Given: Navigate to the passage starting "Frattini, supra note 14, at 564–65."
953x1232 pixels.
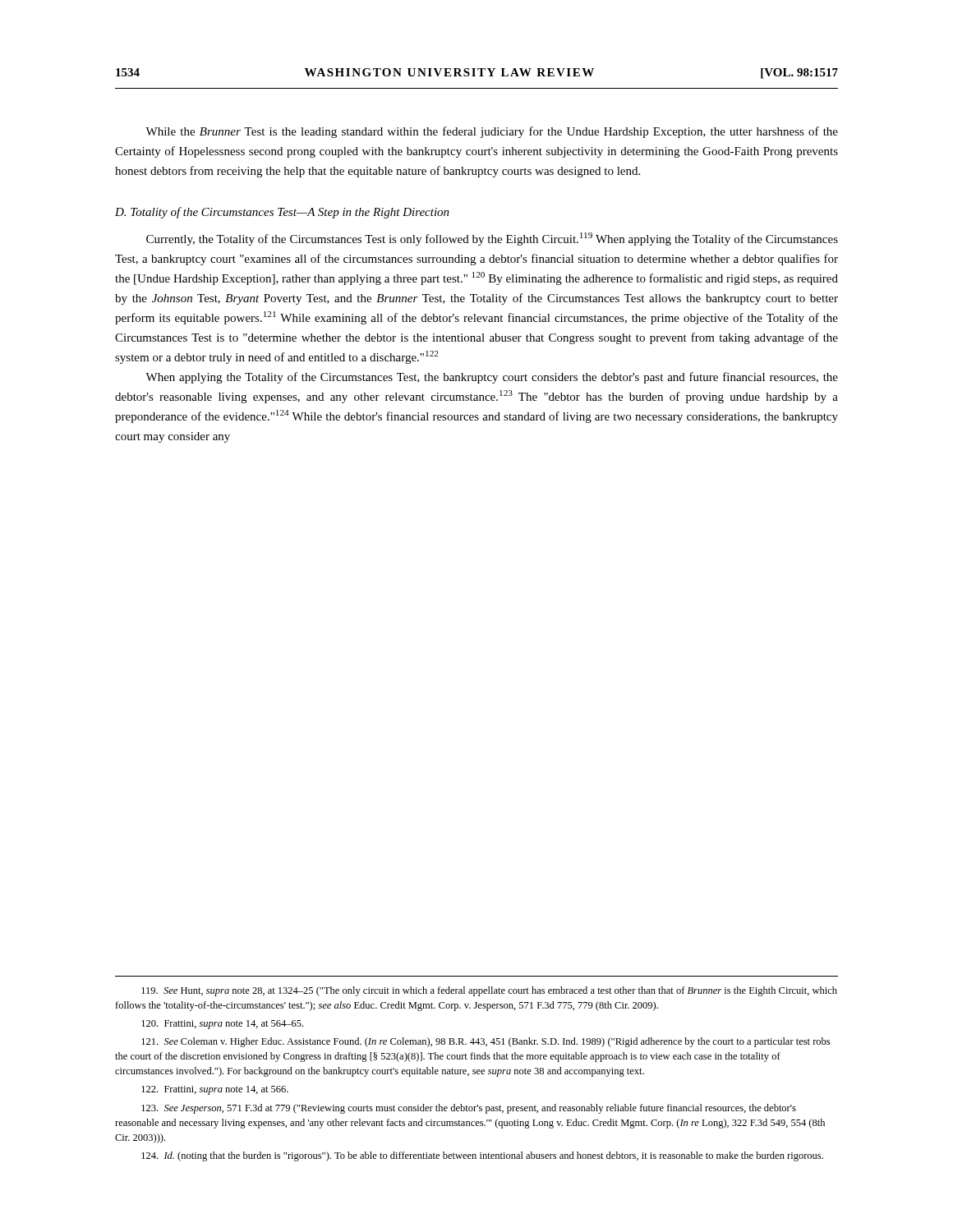Looking at the screenshot, I should pyautogui.click(x=222, y=1023).
